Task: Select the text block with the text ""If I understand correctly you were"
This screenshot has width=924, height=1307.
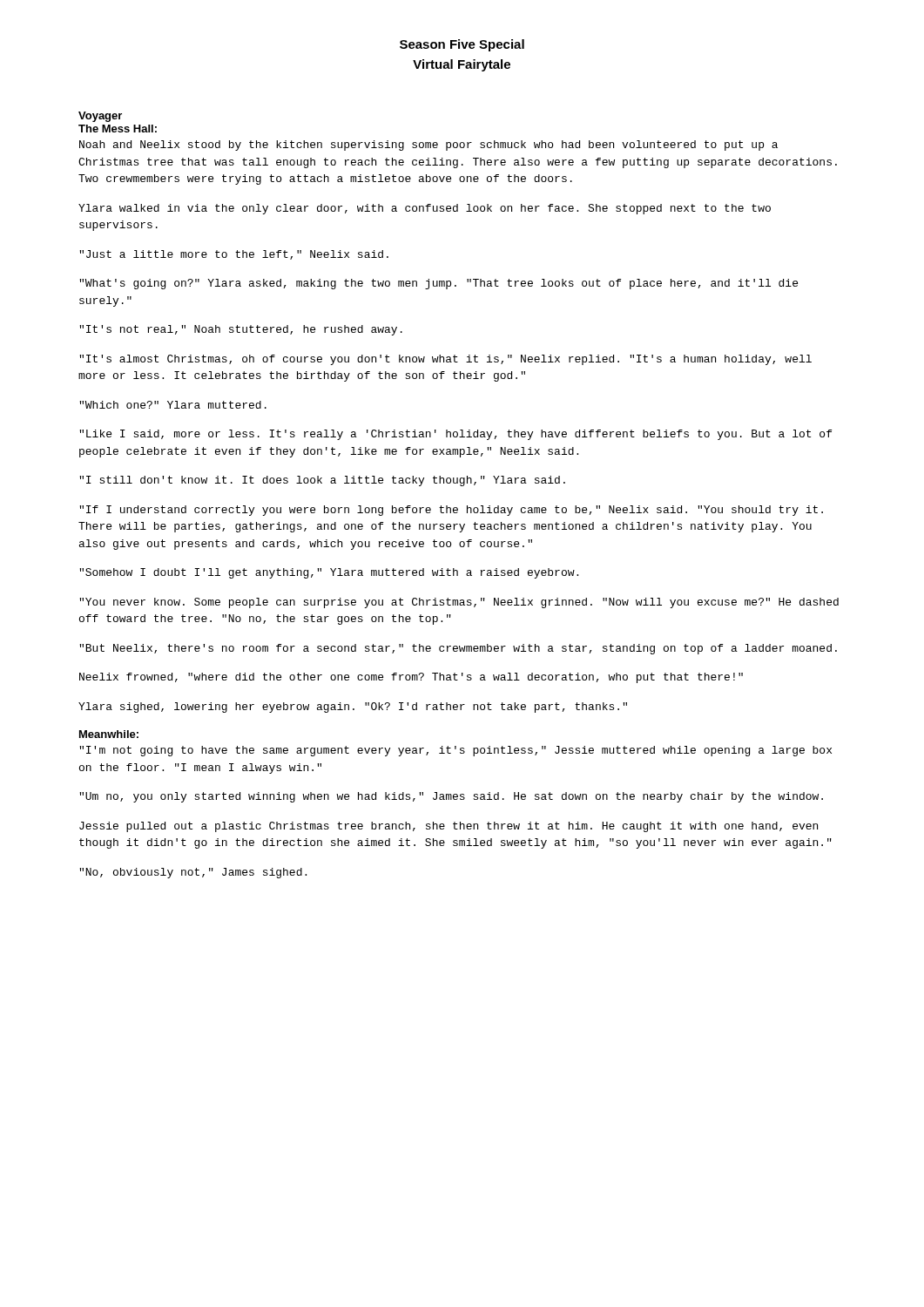Action: [452, 527]
